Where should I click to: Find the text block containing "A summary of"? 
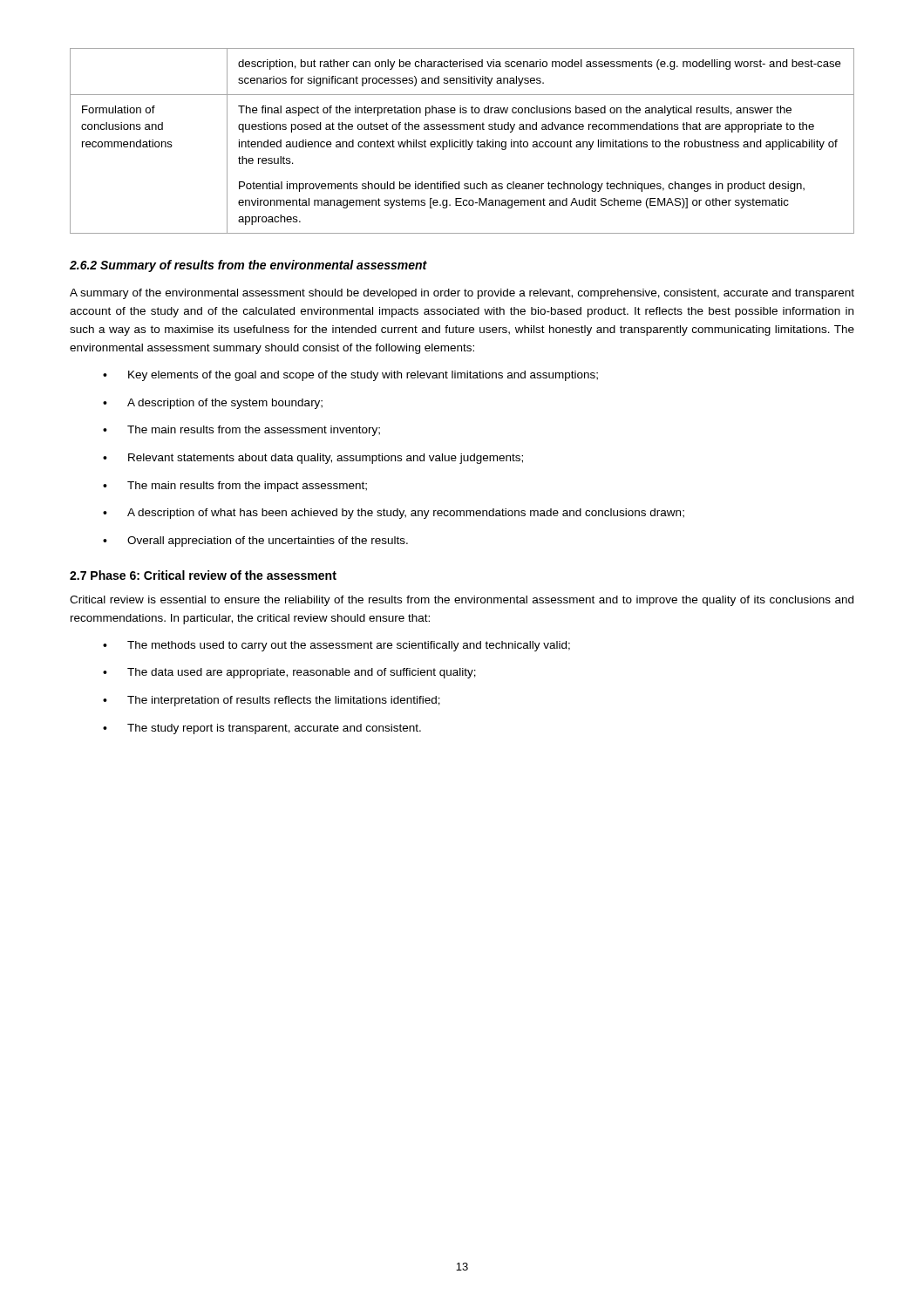click(x=462, y=320)
